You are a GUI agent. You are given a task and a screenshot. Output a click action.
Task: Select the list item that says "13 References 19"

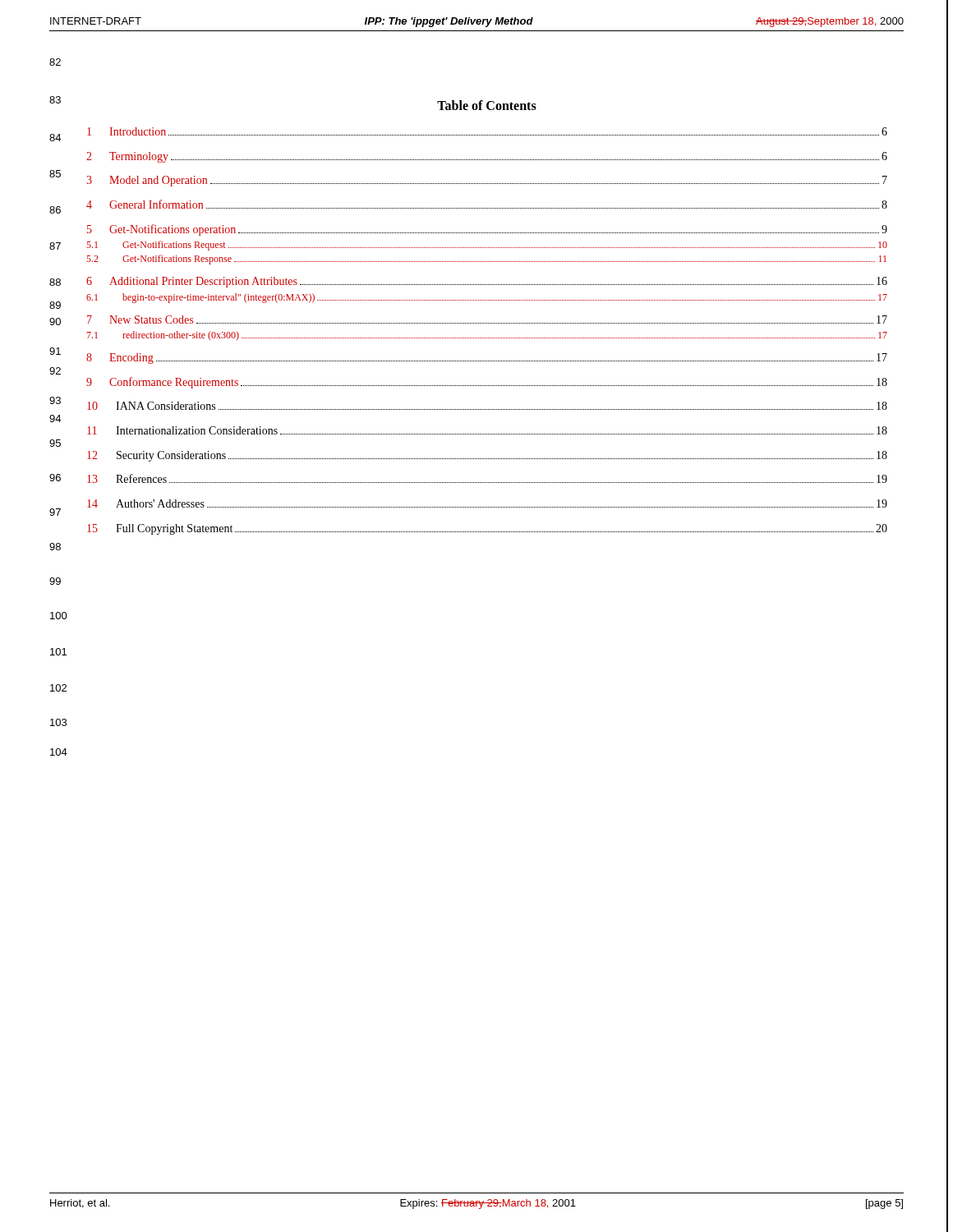[x=487, y=480]
